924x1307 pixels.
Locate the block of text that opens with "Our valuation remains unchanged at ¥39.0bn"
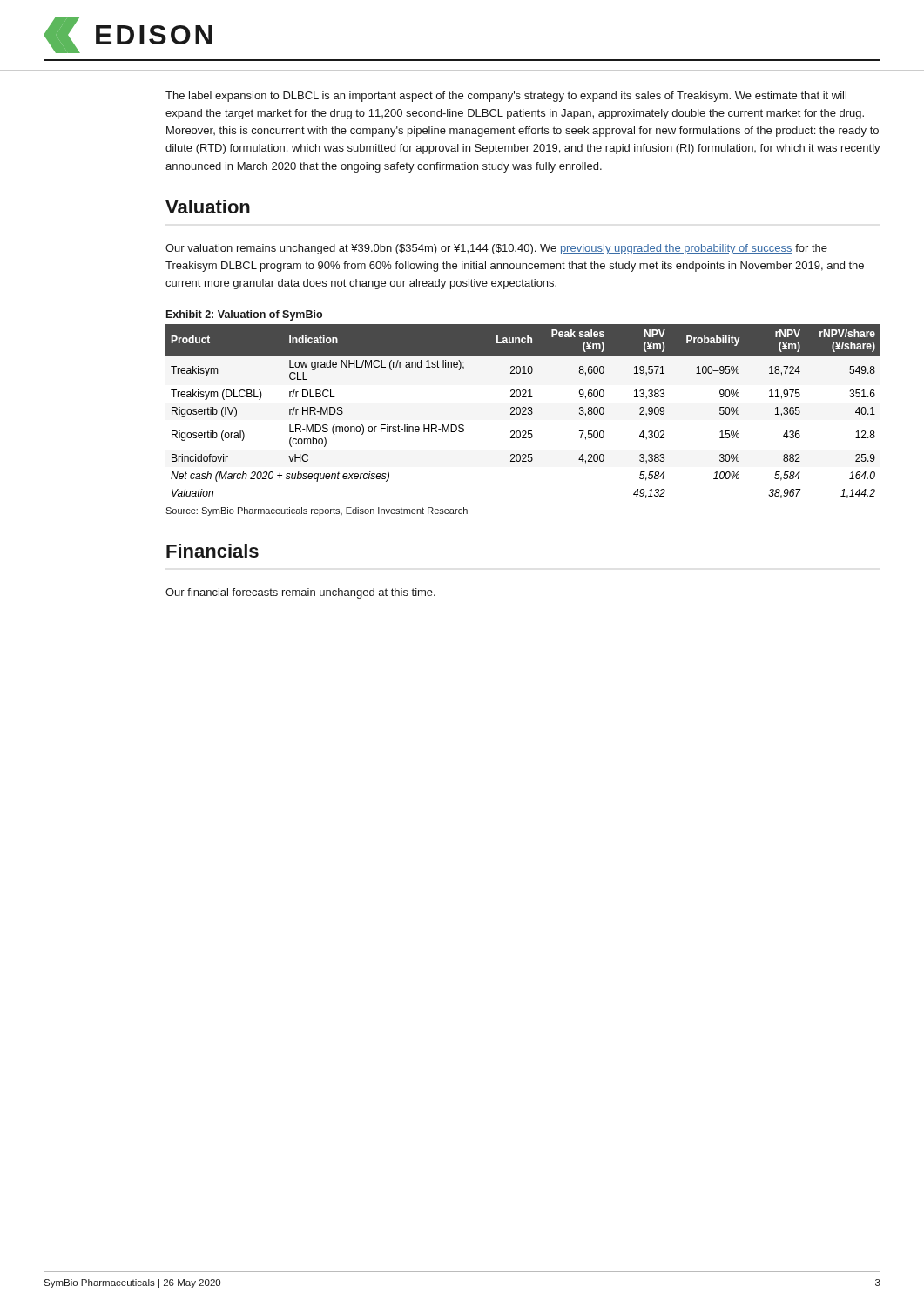(515, 266)
